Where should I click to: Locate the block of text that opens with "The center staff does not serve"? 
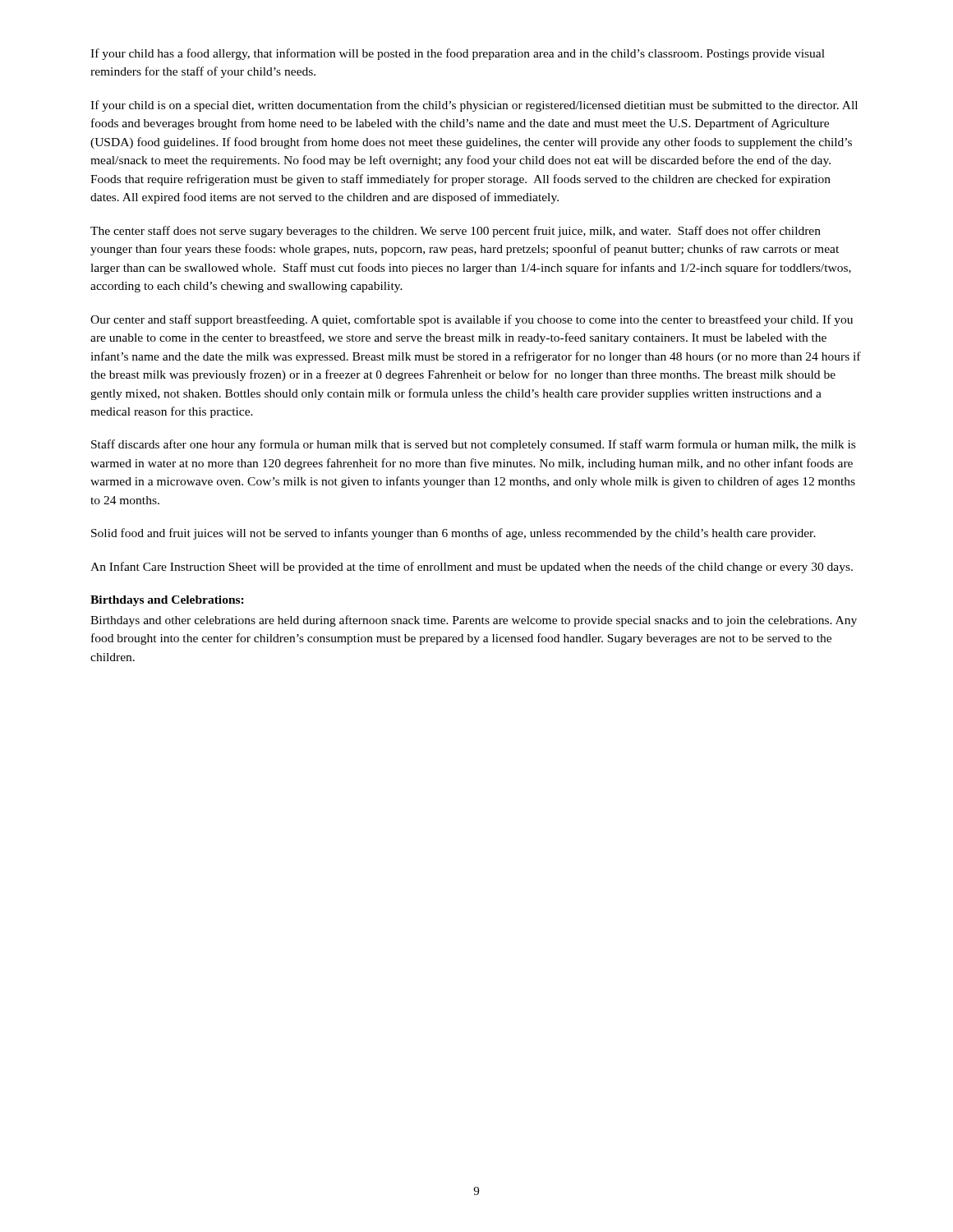(x=471, y=258)
